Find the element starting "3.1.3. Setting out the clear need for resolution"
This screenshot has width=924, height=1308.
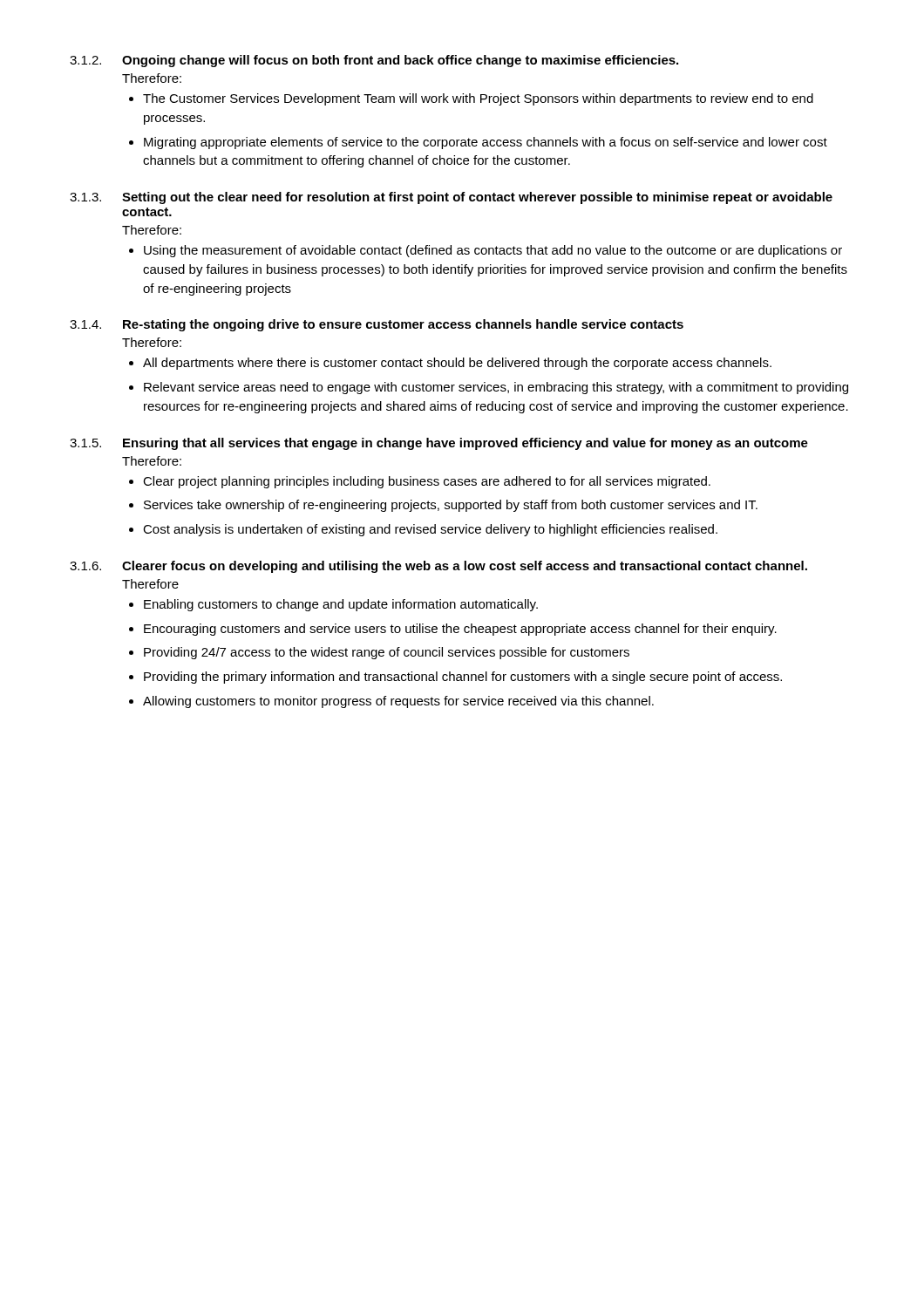coord(462,204)
